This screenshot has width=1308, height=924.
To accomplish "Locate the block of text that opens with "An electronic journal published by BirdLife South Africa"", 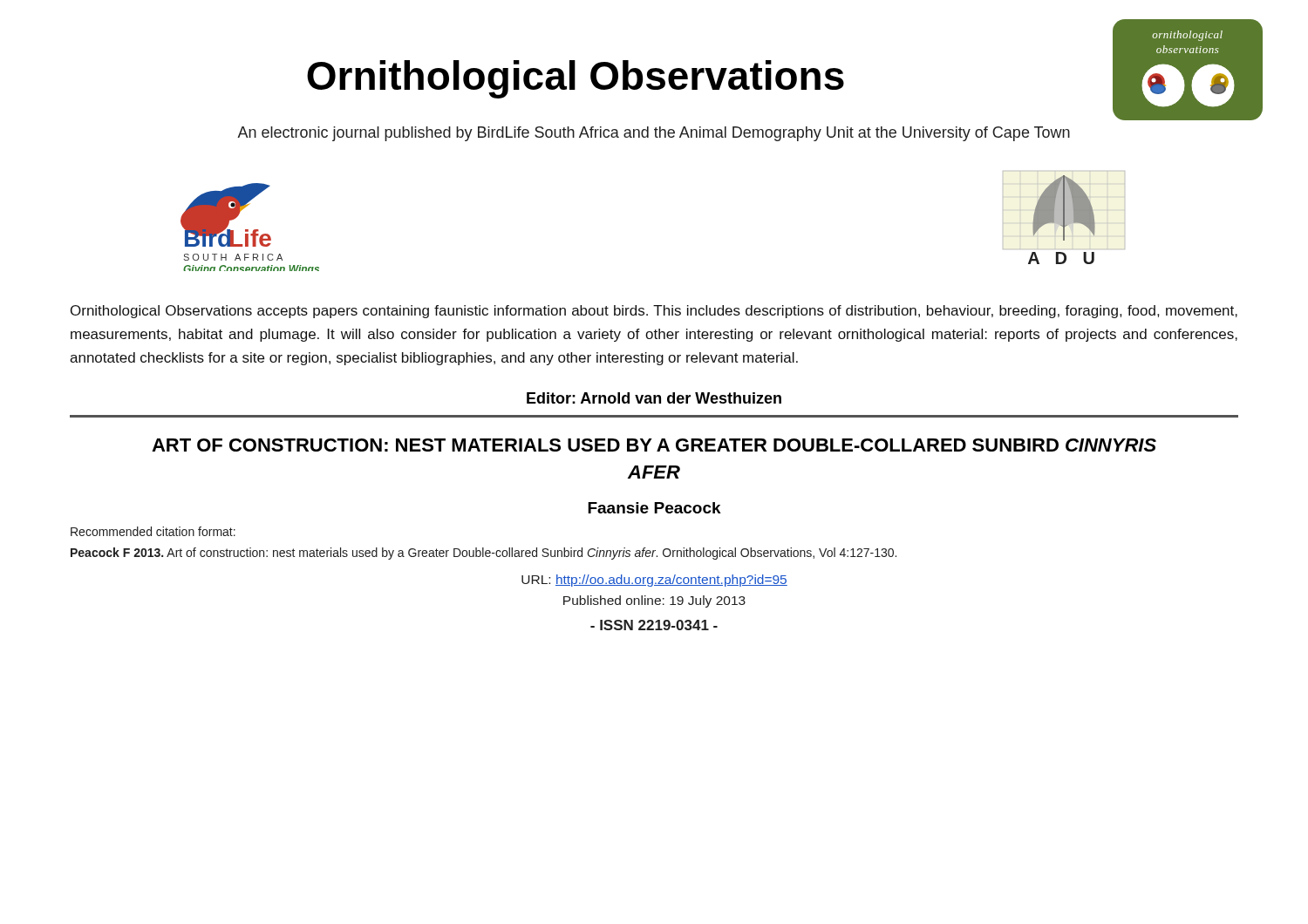I will (x=654, y=133).
